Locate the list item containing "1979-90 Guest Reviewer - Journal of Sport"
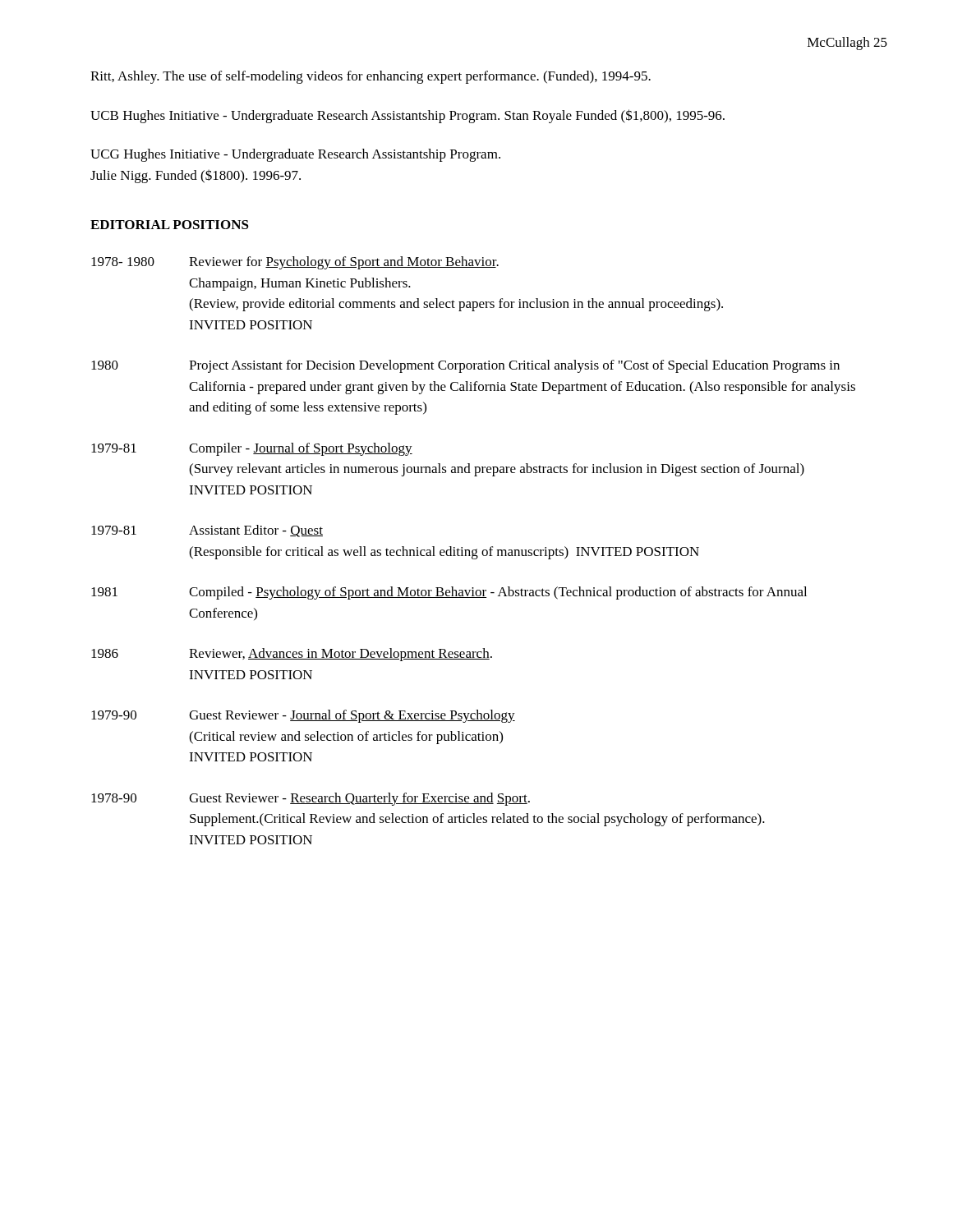953x1232 pixels. click(x=476, y=736)
